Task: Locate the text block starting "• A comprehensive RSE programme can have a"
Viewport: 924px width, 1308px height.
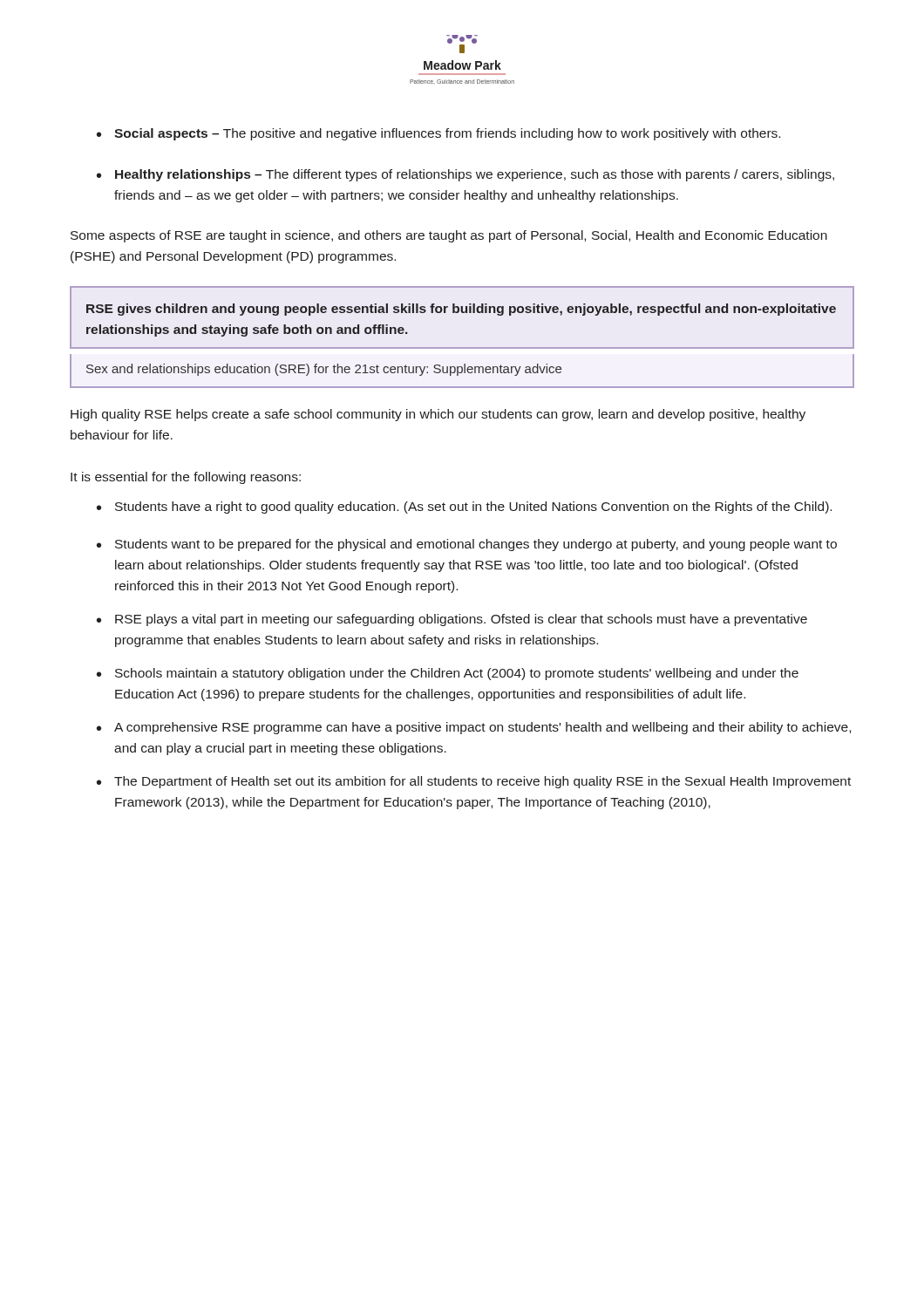Action: 475,738
